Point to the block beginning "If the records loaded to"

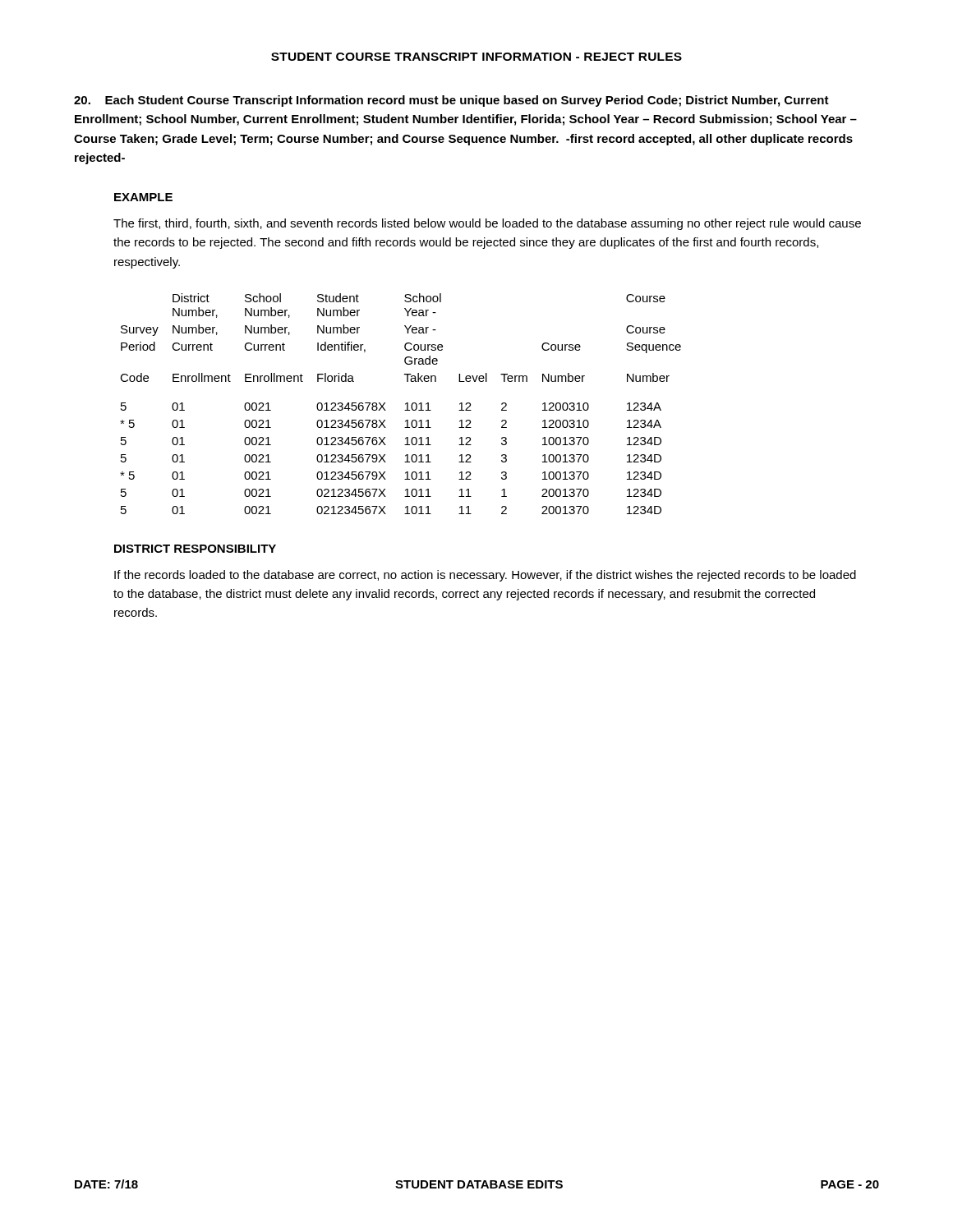pos(485,593)
